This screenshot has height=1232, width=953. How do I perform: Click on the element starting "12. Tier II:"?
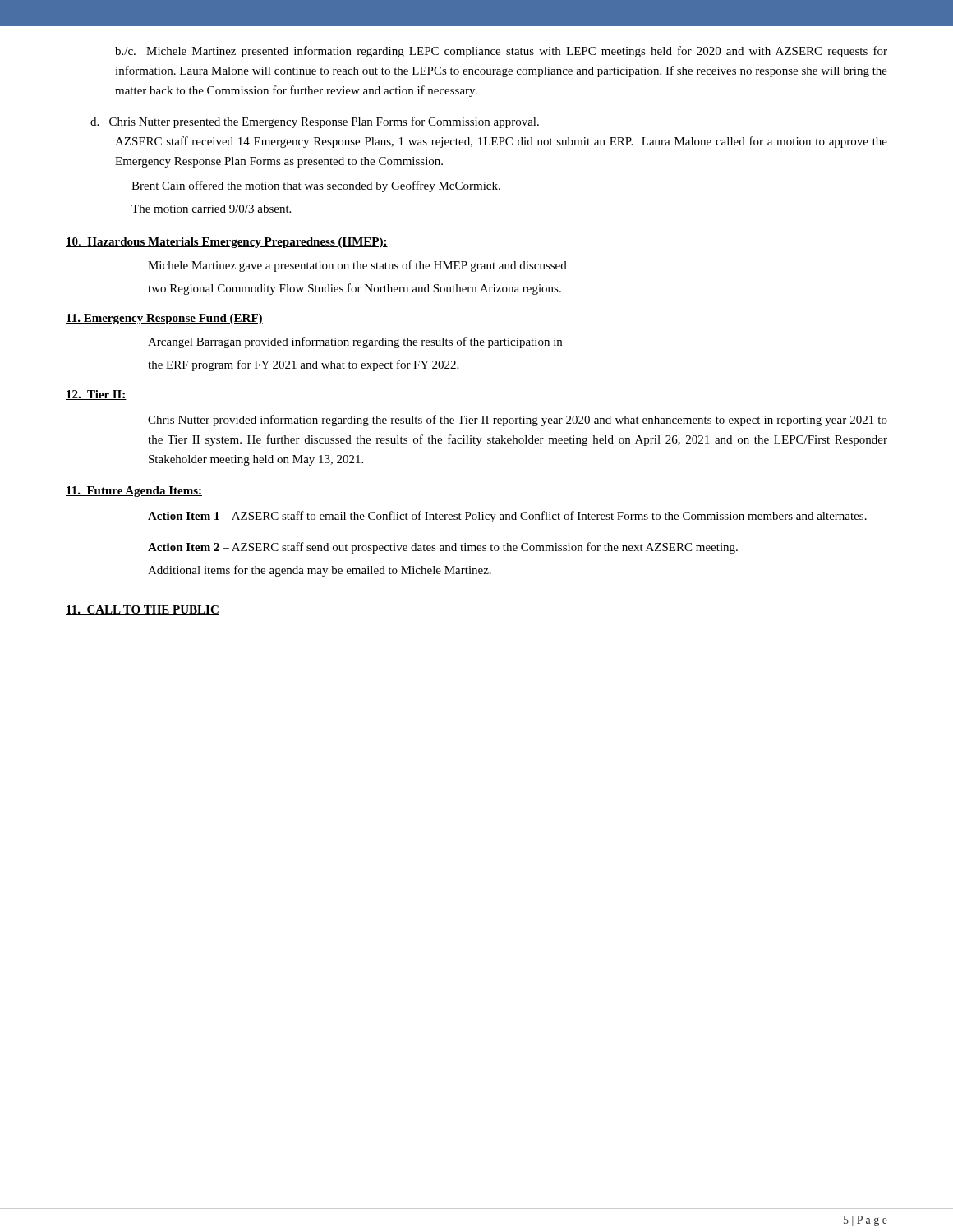(96, 394)
